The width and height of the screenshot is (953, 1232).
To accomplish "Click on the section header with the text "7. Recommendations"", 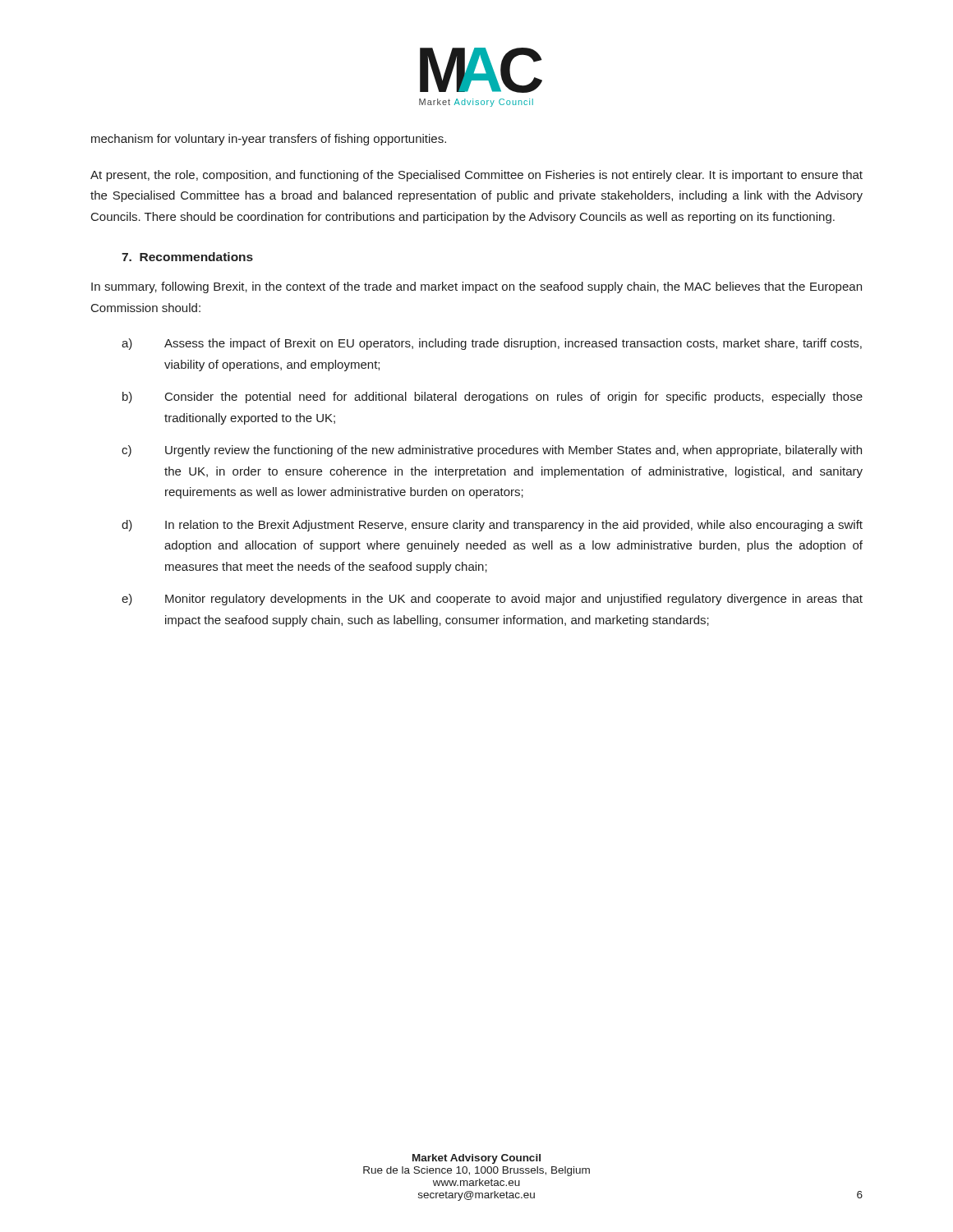I will click(187, 257).
